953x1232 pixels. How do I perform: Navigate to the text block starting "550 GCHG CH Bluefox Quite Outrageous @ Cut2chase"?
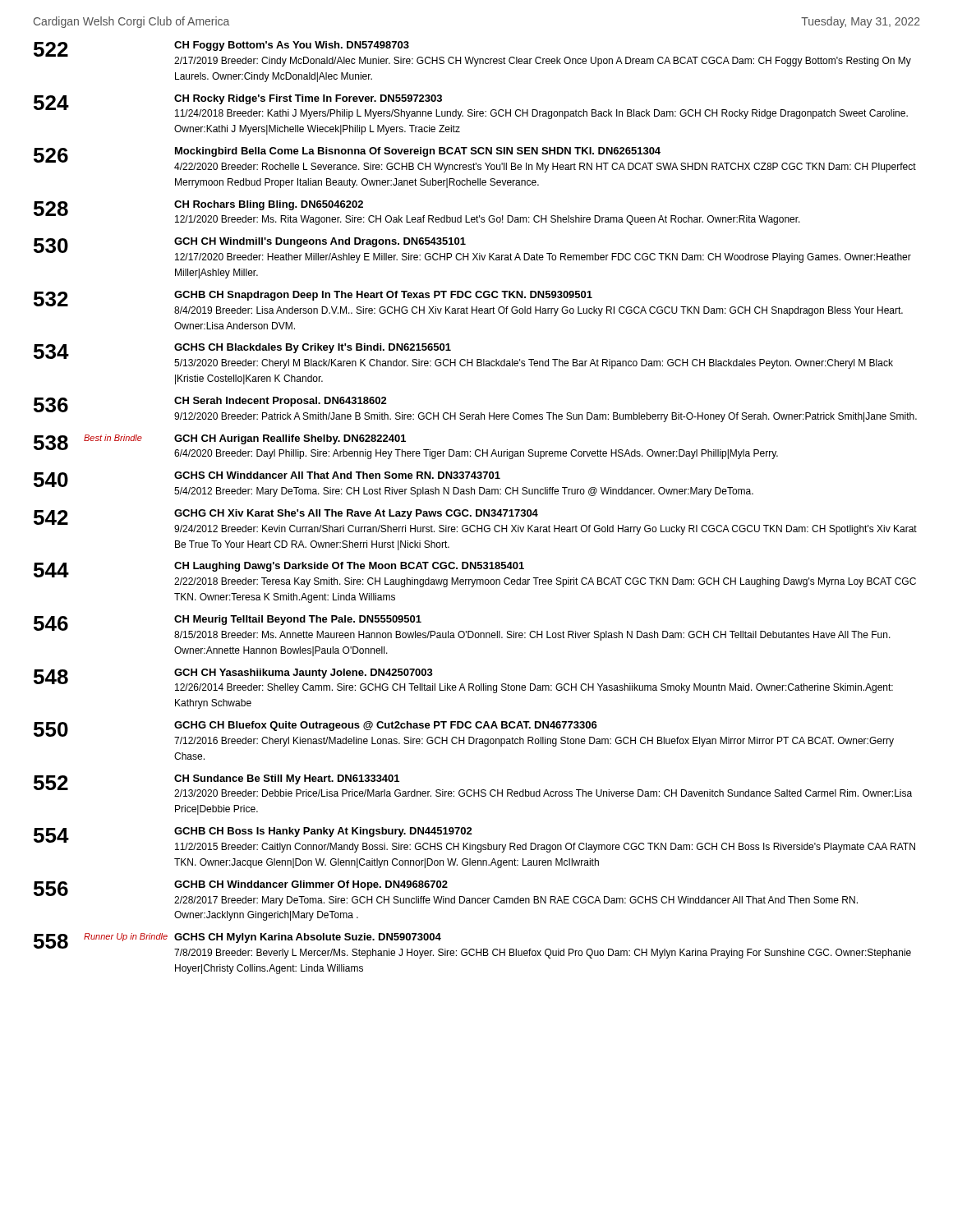[x=476, y=741]
